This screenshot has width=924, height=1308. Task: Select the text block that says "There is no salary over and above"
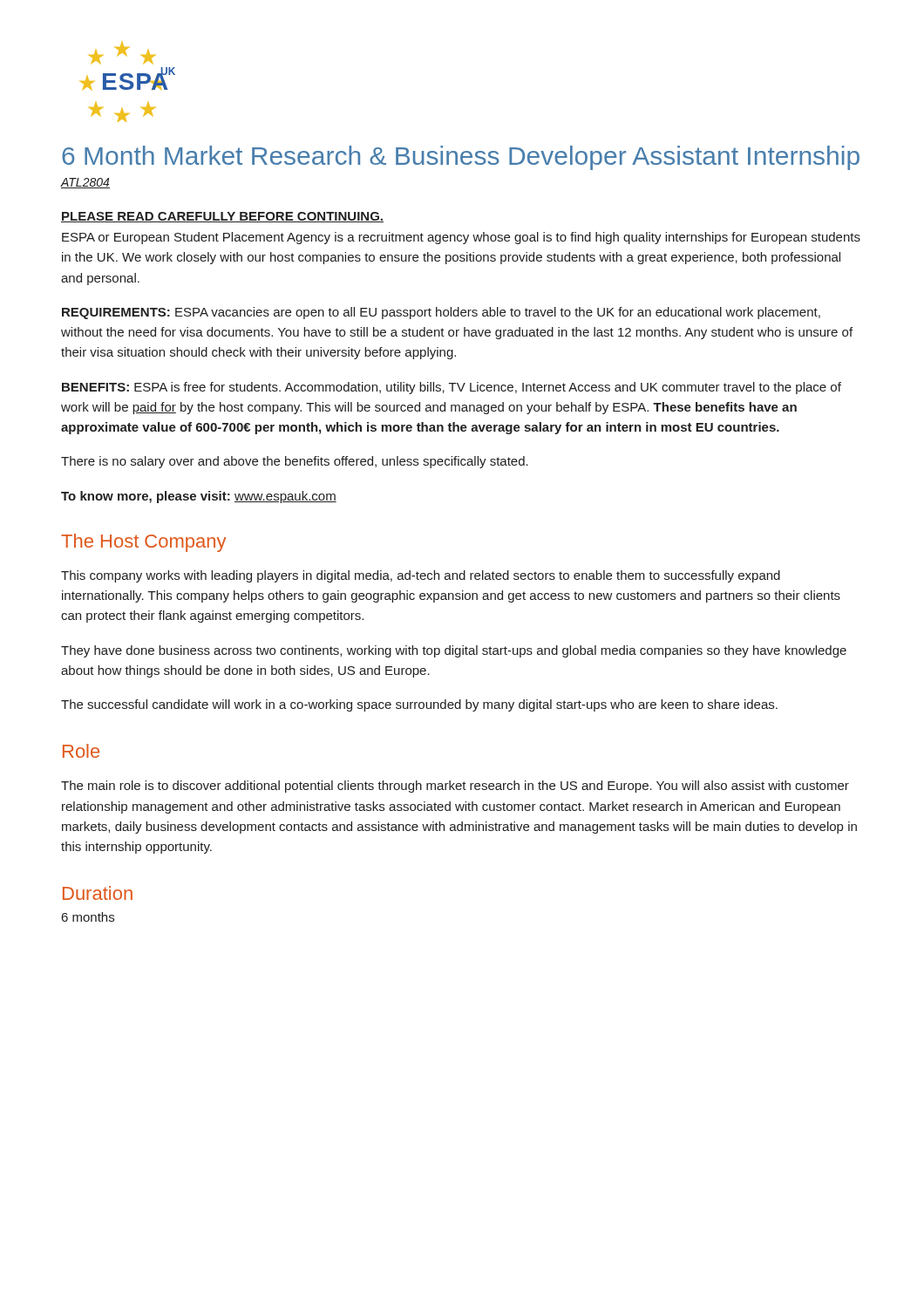(295, 461)
